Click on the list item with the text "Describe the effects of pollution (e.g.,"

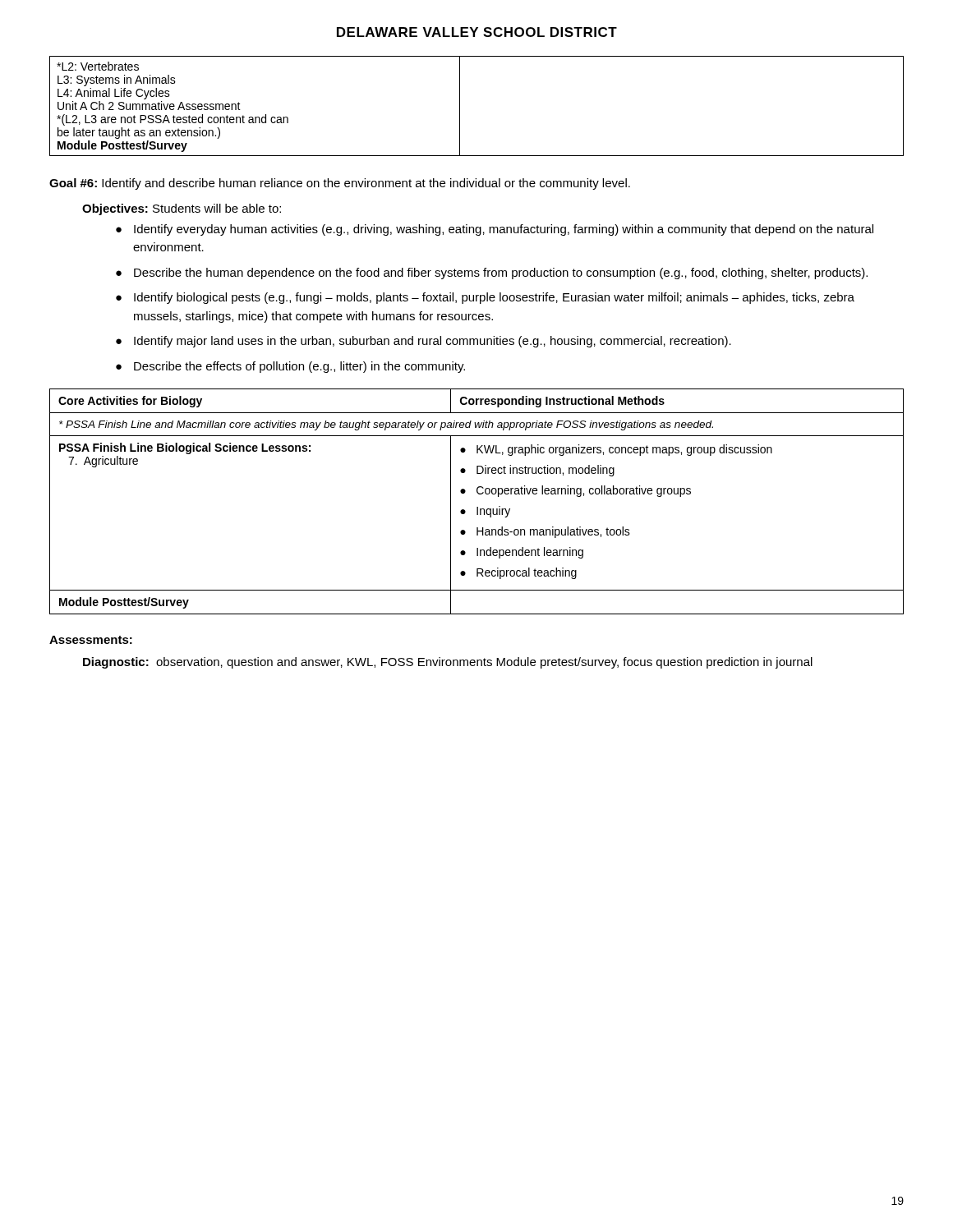click(x=300, y=365)
